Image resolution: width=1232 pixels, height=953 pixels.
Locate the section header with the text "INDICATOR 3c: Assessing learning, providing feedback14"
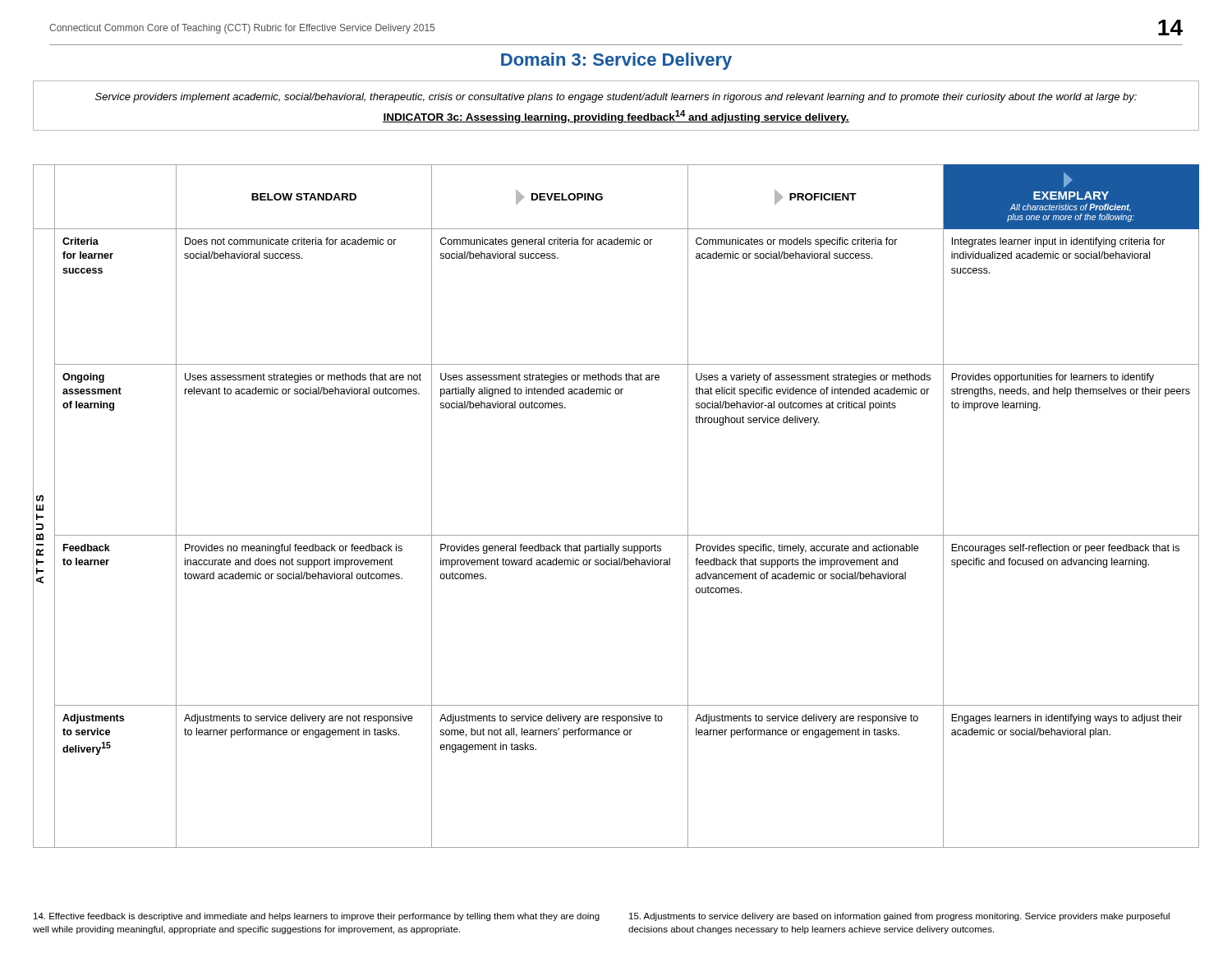point(616,116)
